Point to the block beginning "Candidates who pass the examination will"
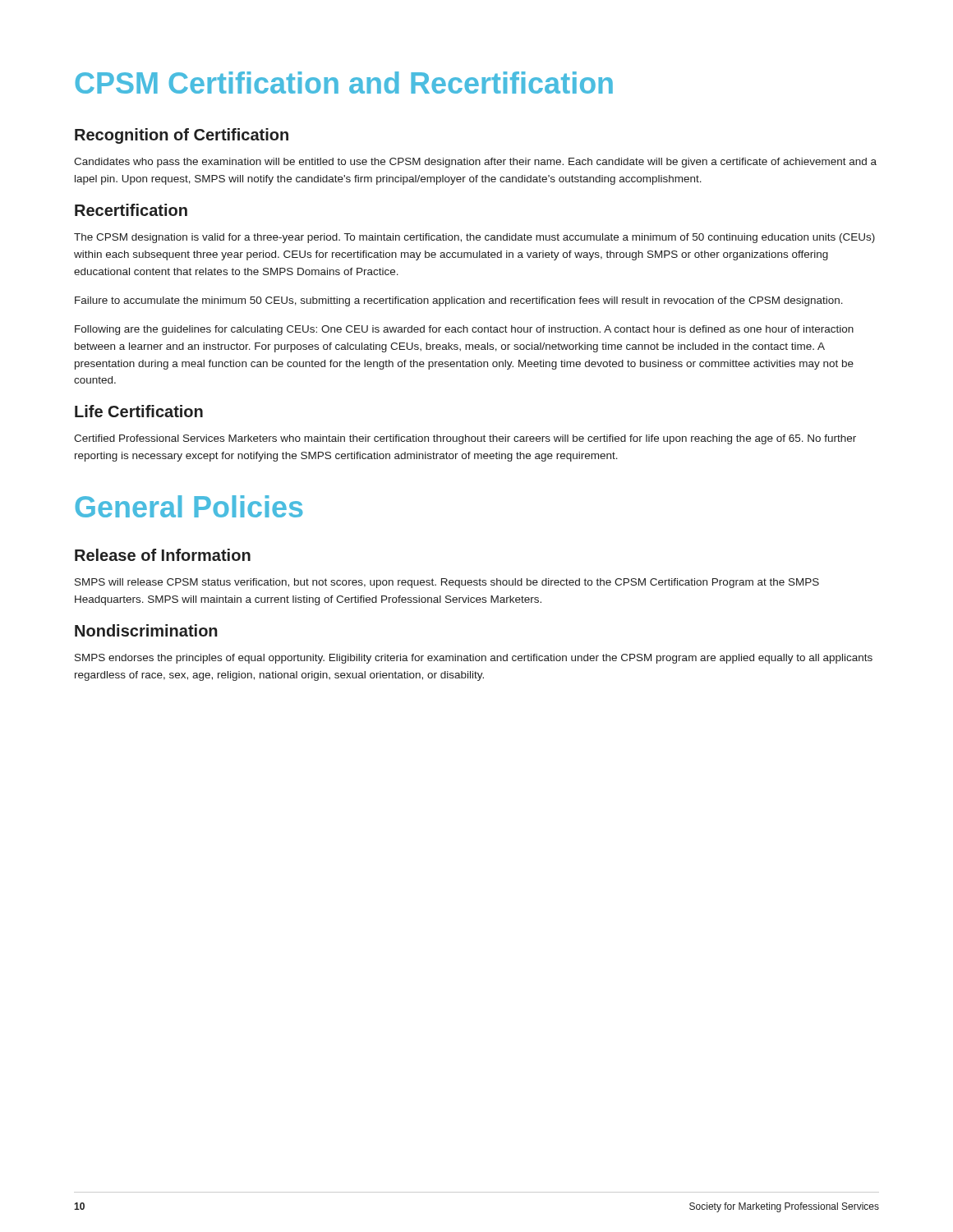 click(476, 171)
